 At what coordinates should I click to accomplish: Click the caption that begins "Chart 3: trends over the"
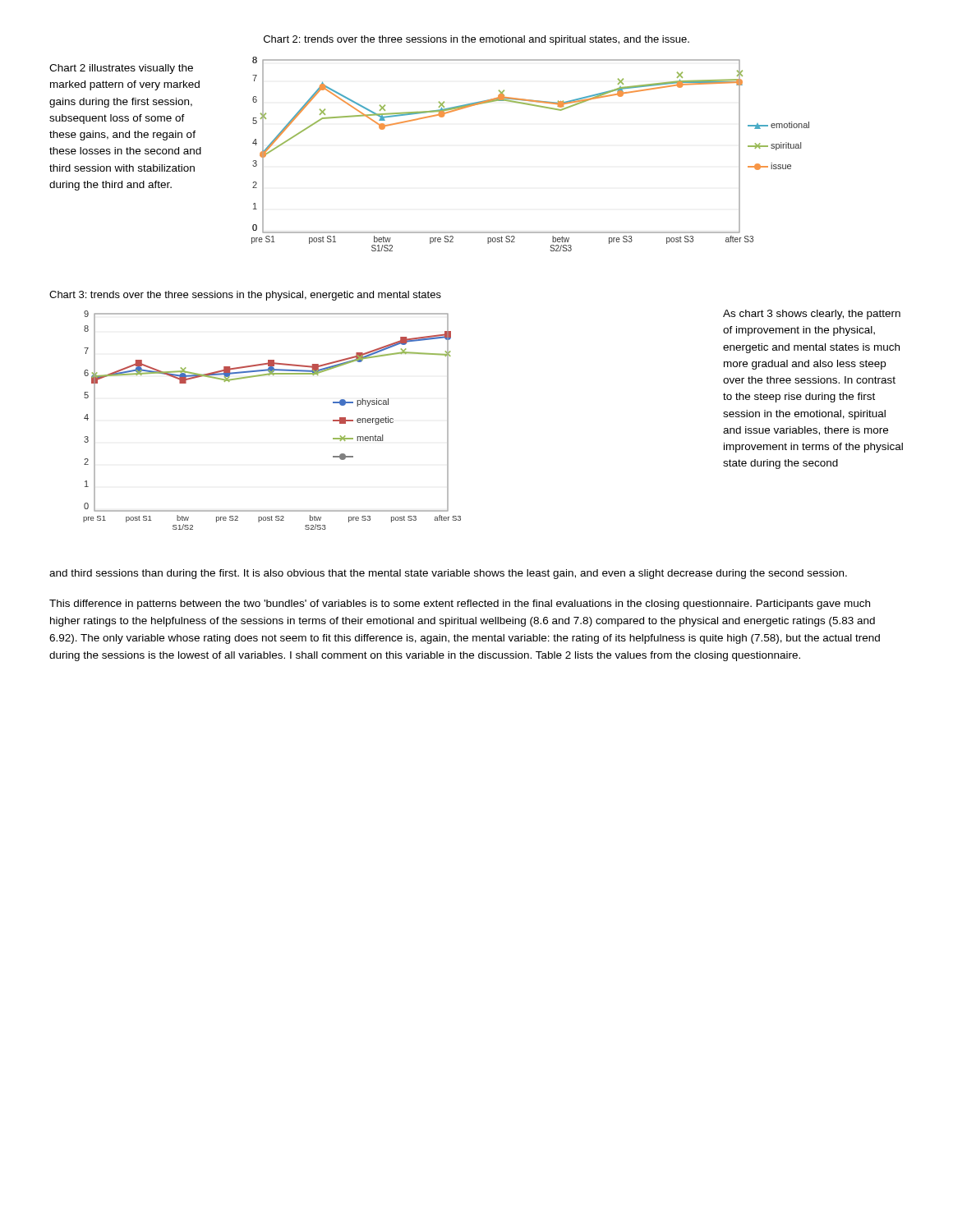tap(245, 294)
